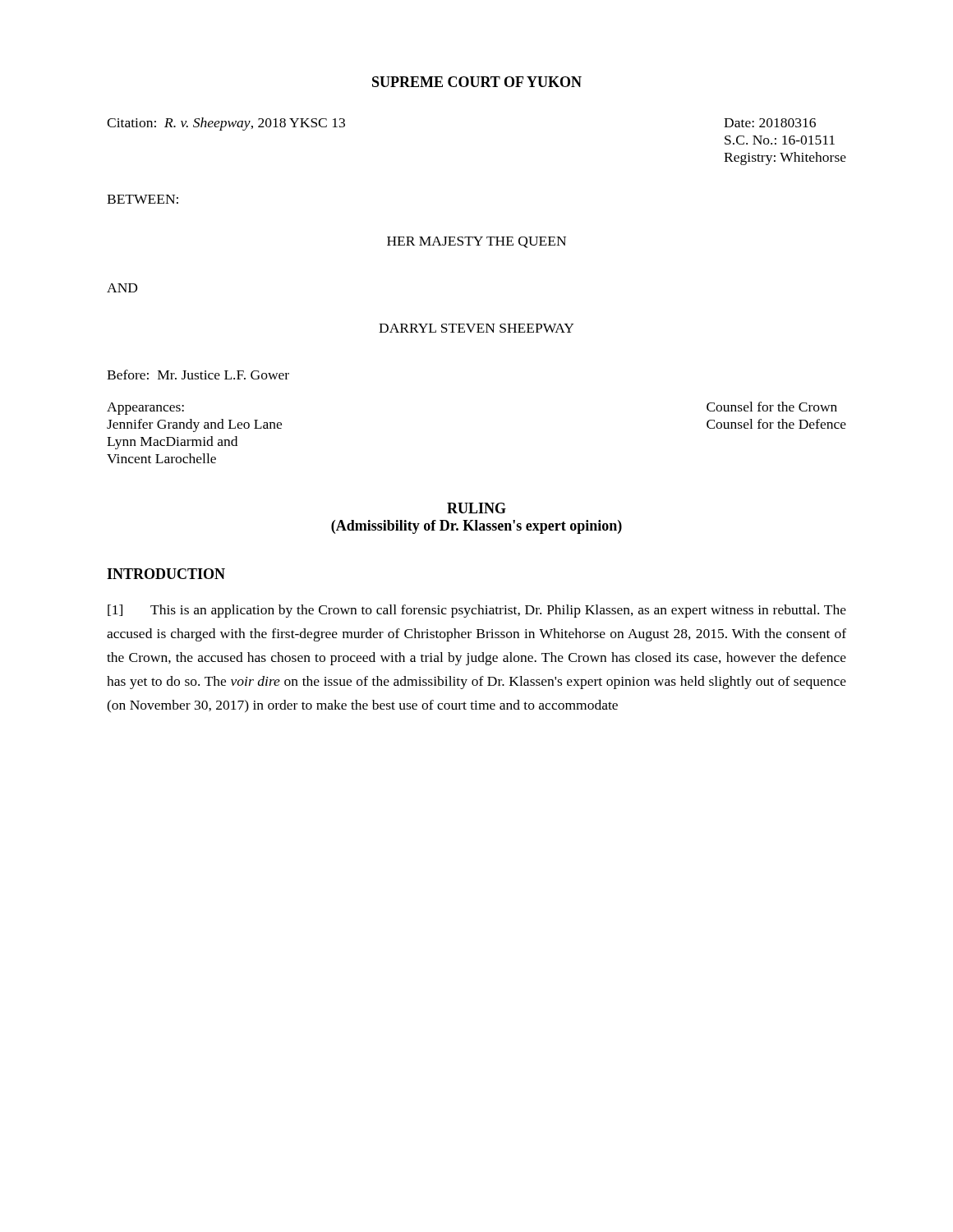Click on the text with the text "HER MAJESTY THE QUEEN"

(476, 241)
